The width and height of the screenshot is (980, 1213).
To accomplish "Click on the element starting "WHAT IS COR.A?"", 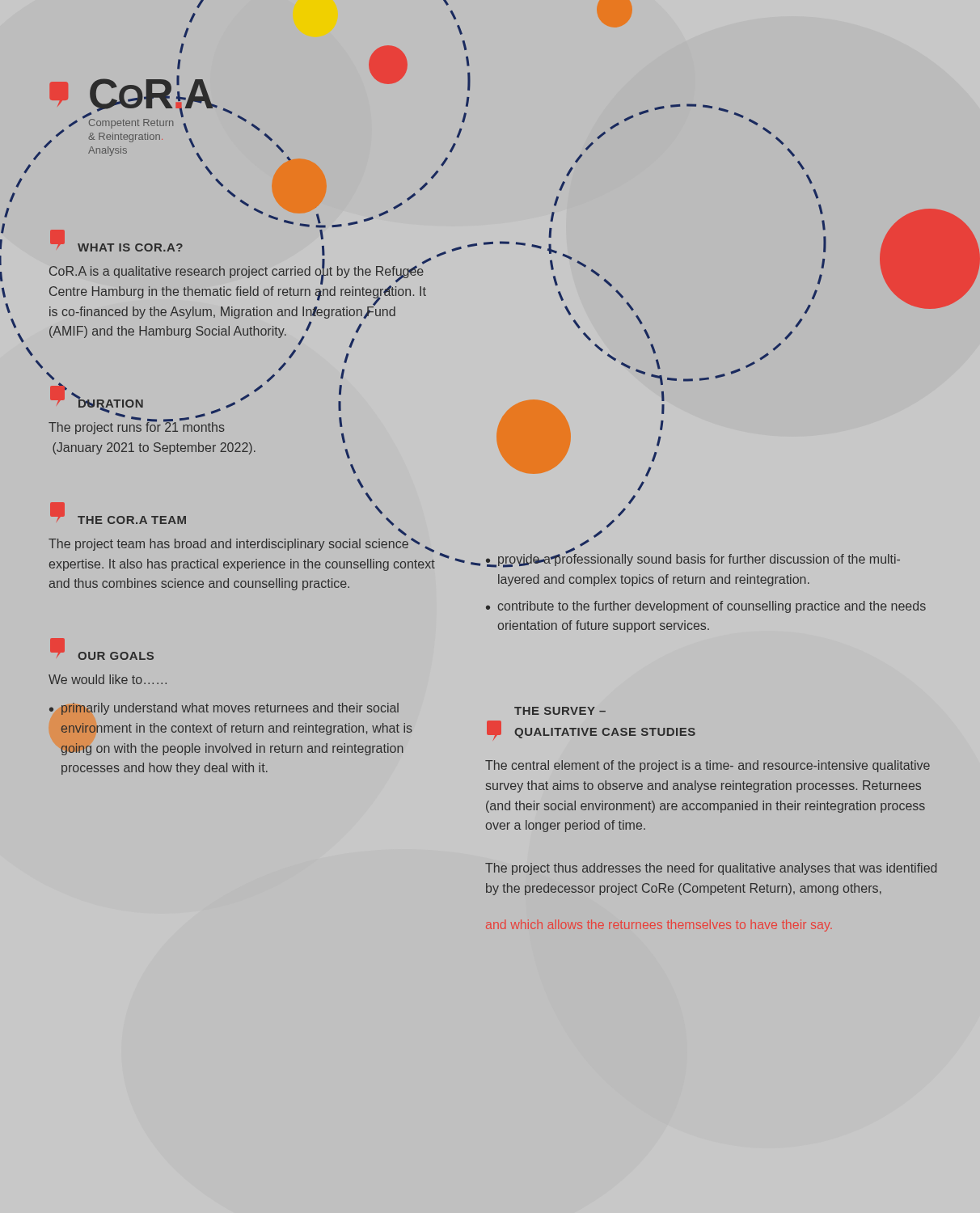I will point(116,240).
